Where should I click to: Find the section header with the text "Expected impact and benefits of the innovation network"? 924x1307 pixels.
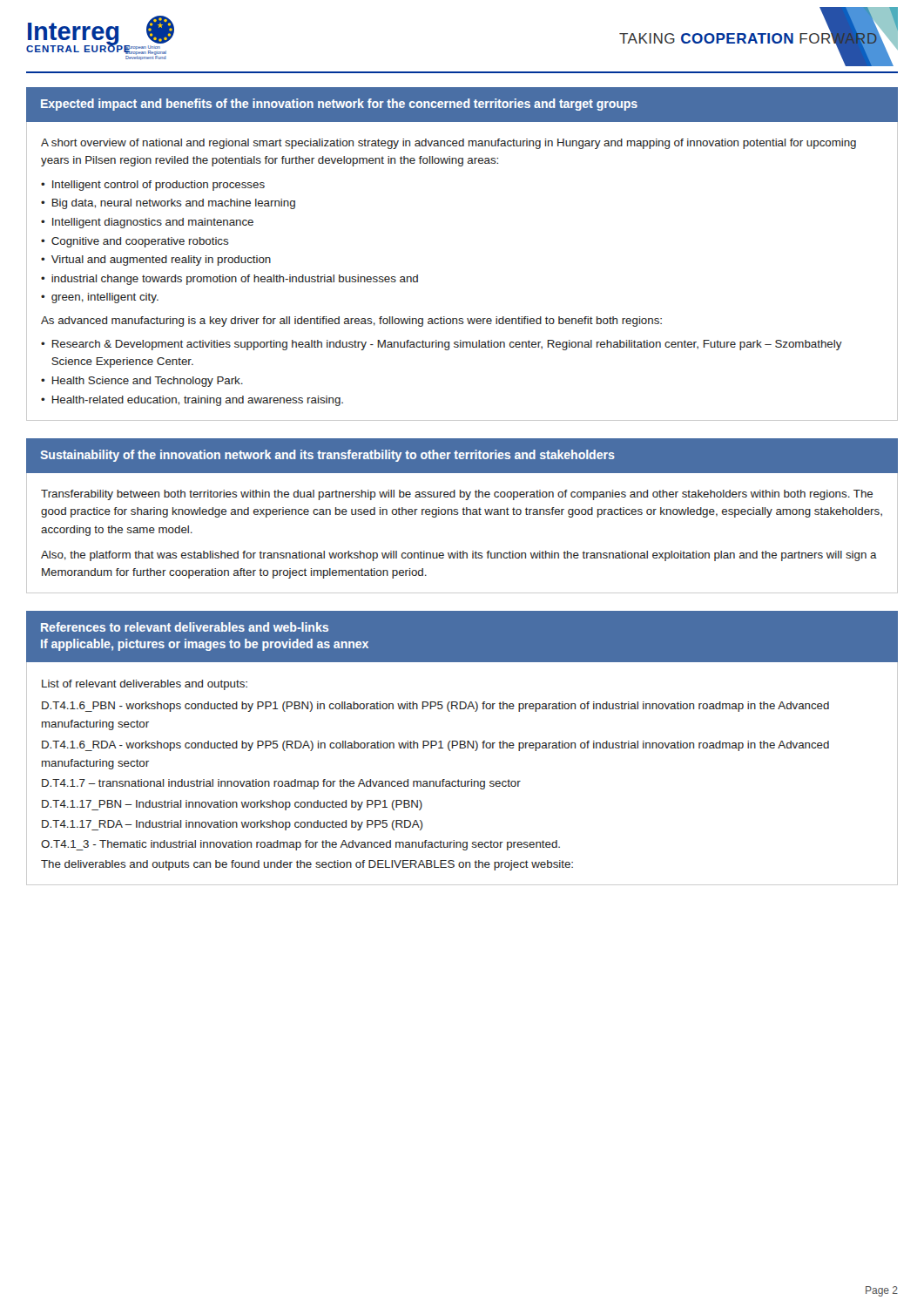coord(339,104)
